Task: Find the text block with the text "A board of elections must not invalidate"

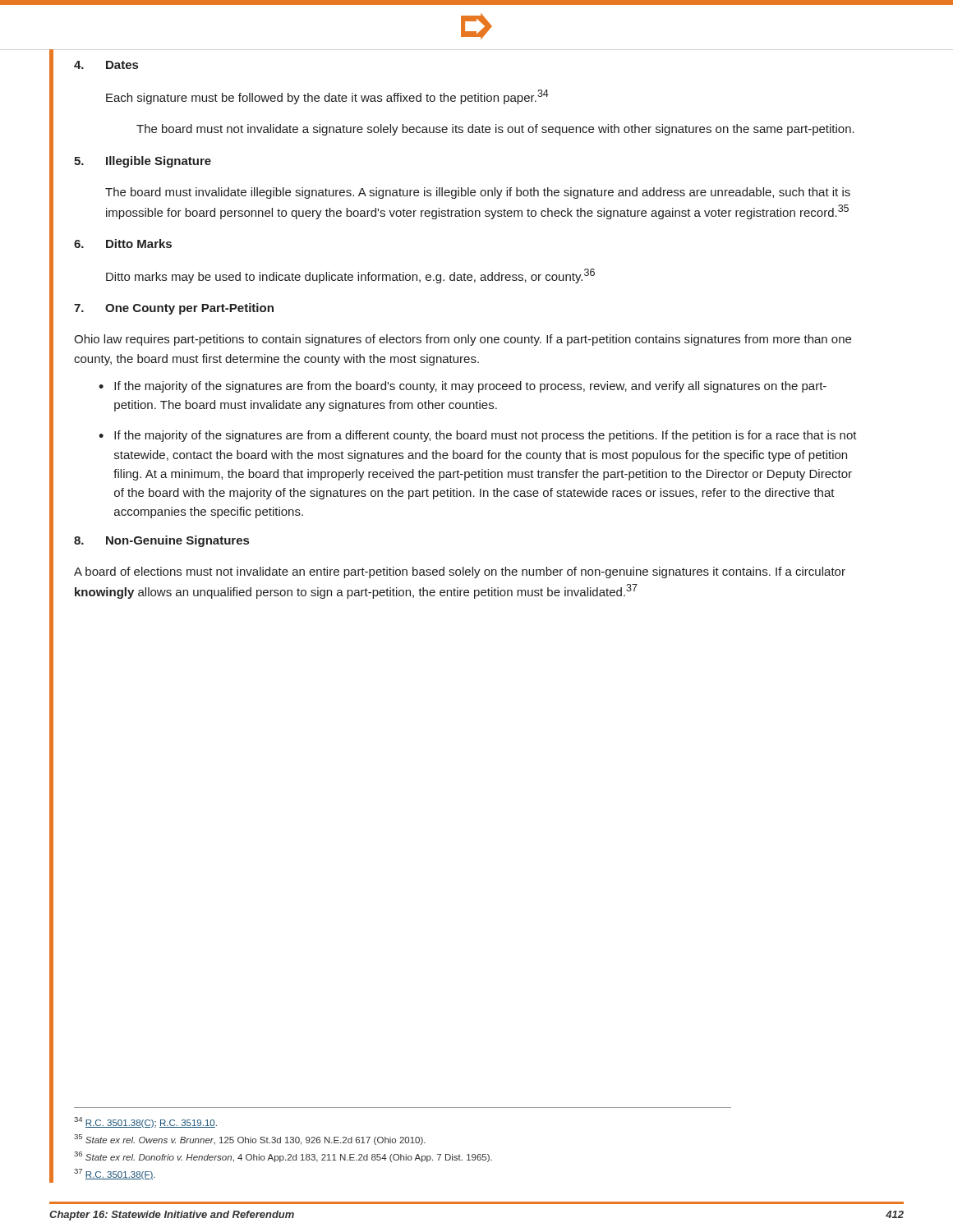Action: click(481, 581)
